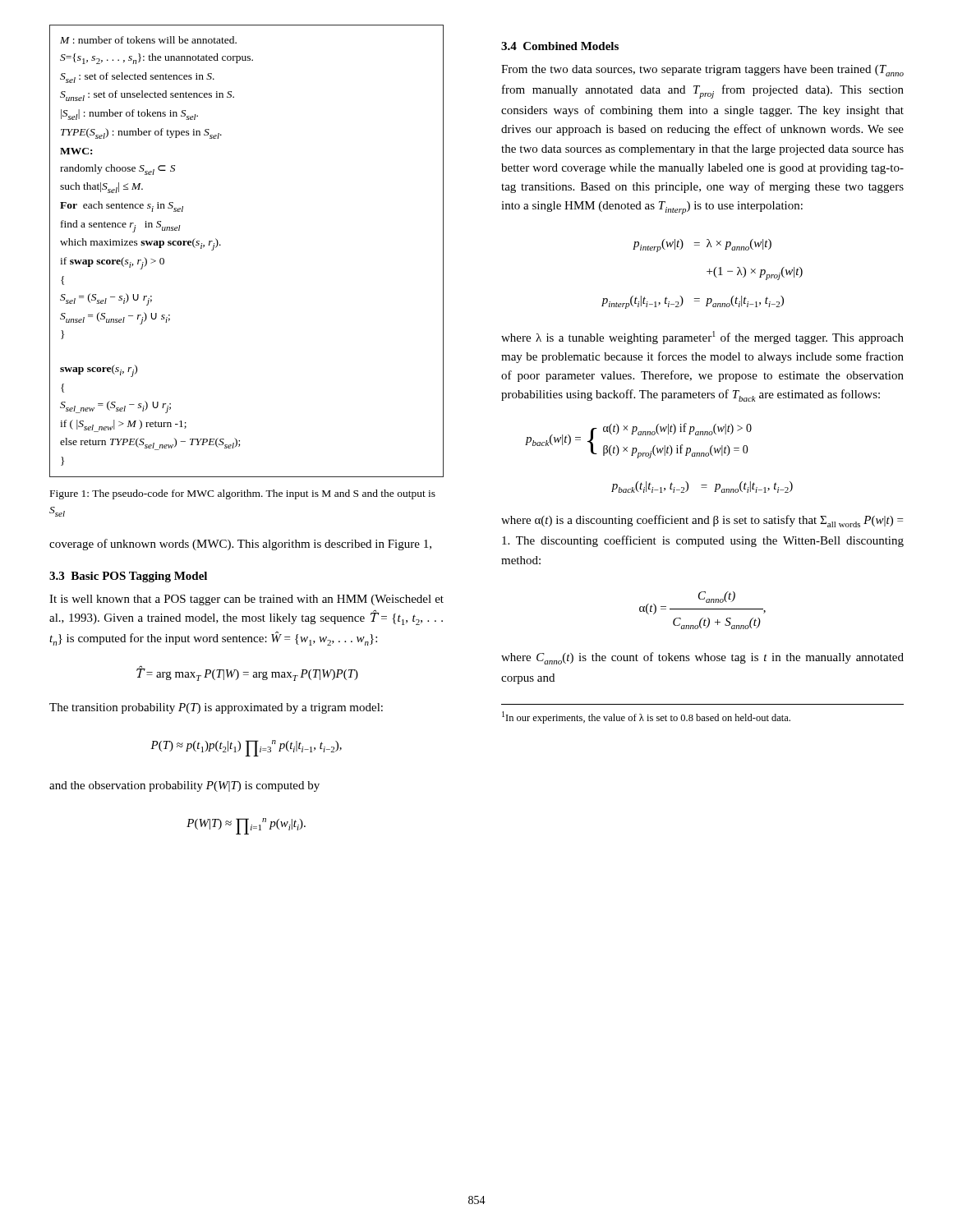Select the footnote
This screenshot has height=1232, width=953.
(646, 717)
